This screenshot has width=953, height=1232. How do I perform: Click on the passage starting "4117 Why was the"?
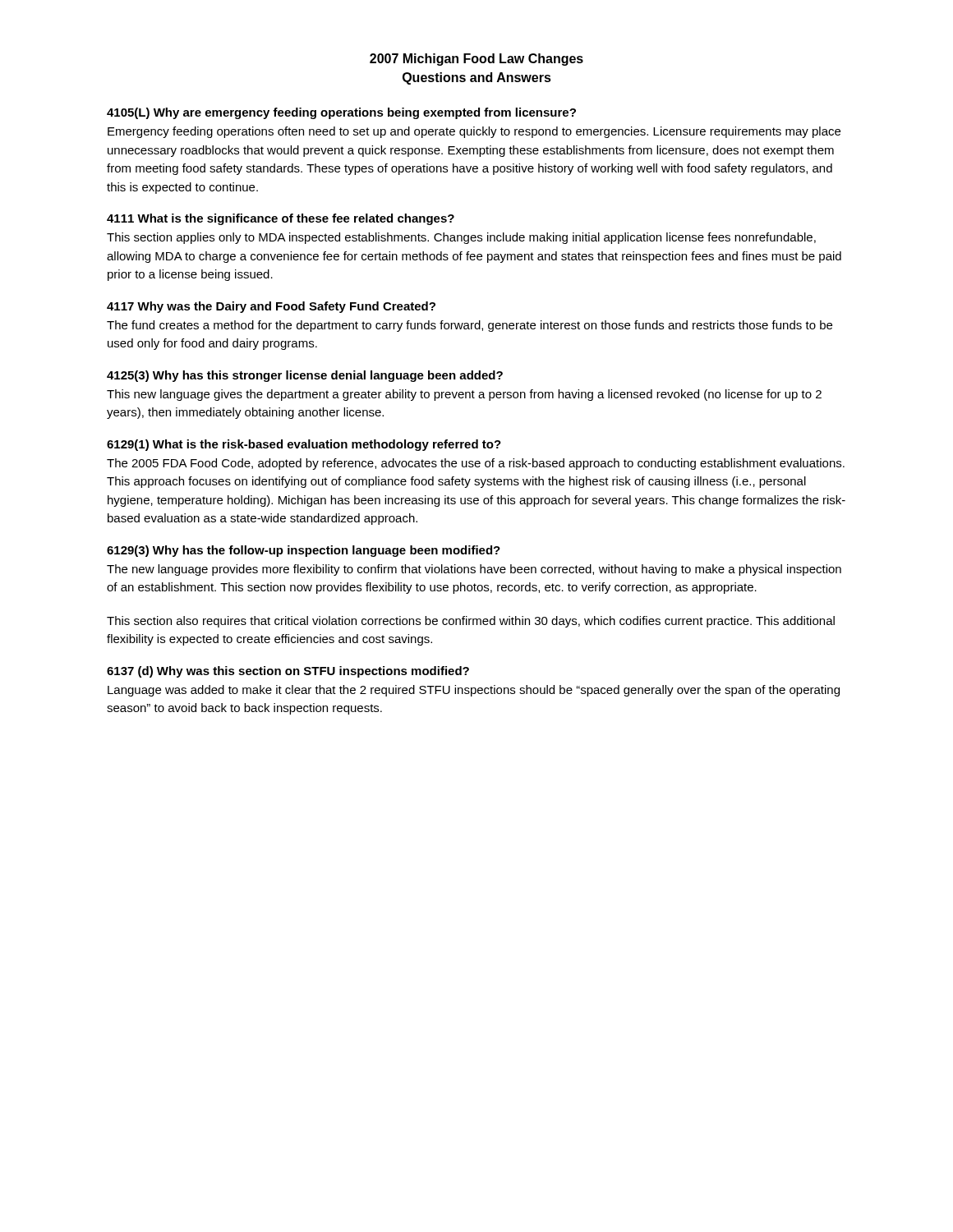272,306
